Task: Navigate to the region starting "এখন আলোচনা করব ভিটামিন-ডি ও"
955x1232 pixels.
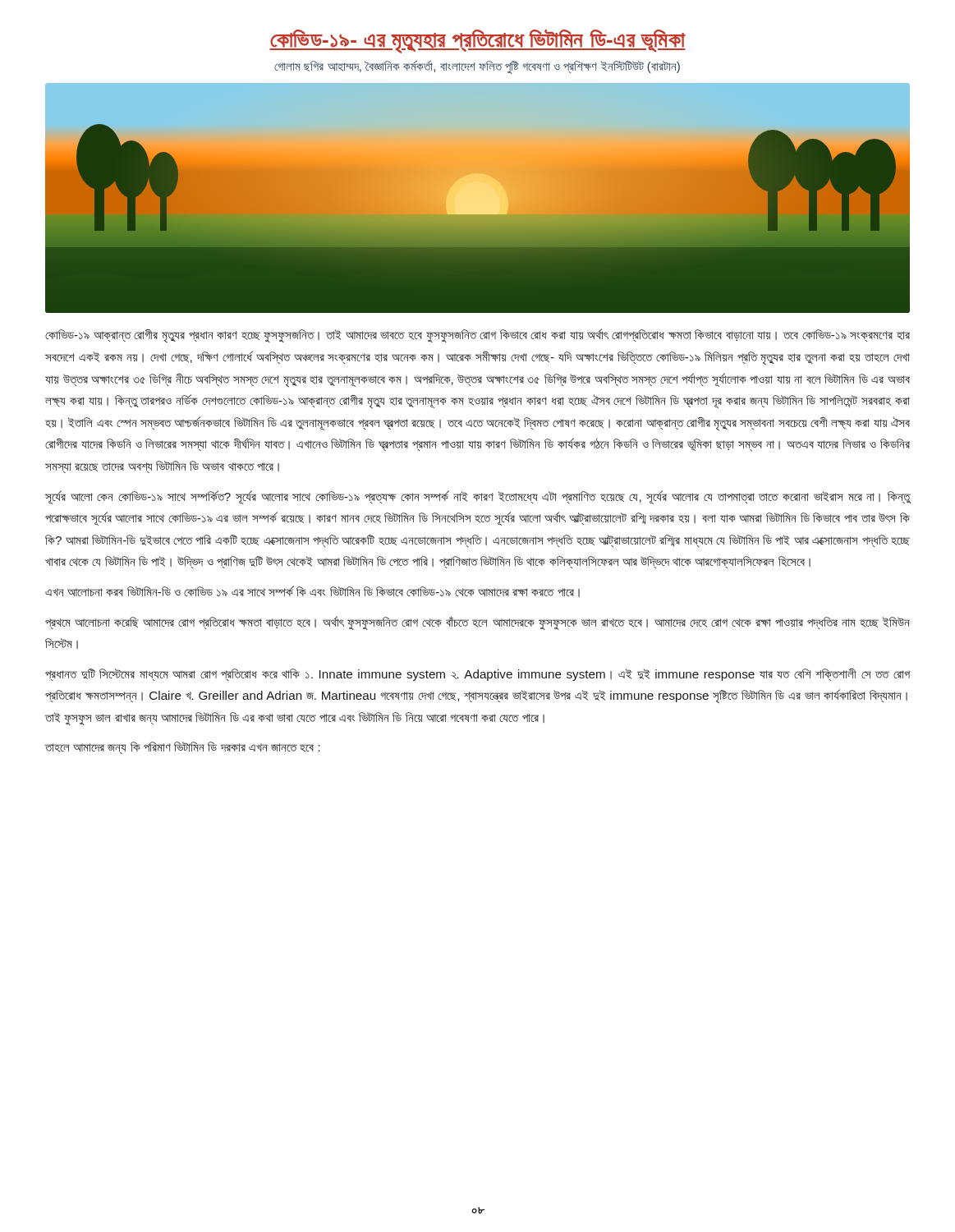Action: click(313, 592)
